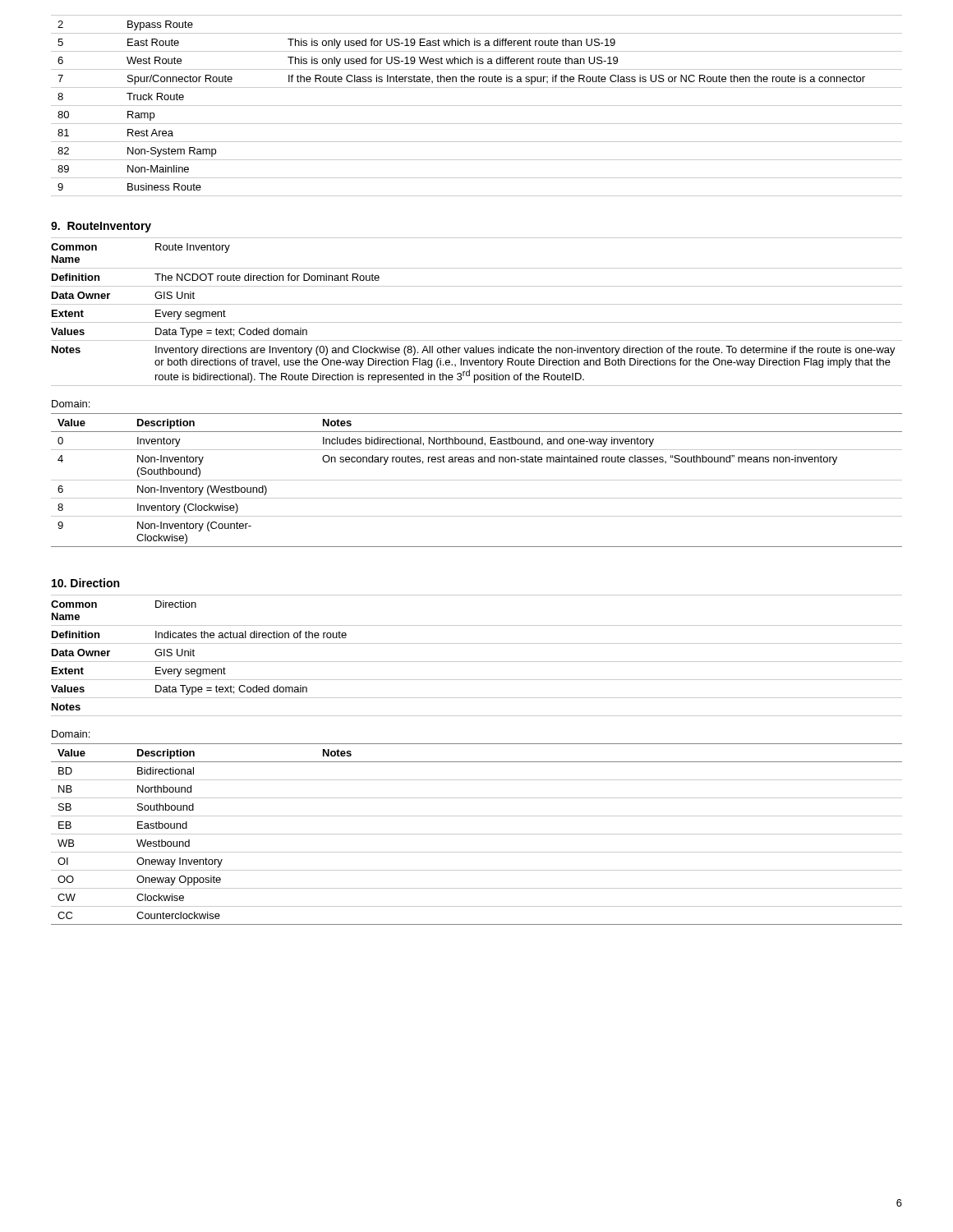Locate the text "10. Direction"
This screenshot has height=1232, width=953.
pos(85,583)
